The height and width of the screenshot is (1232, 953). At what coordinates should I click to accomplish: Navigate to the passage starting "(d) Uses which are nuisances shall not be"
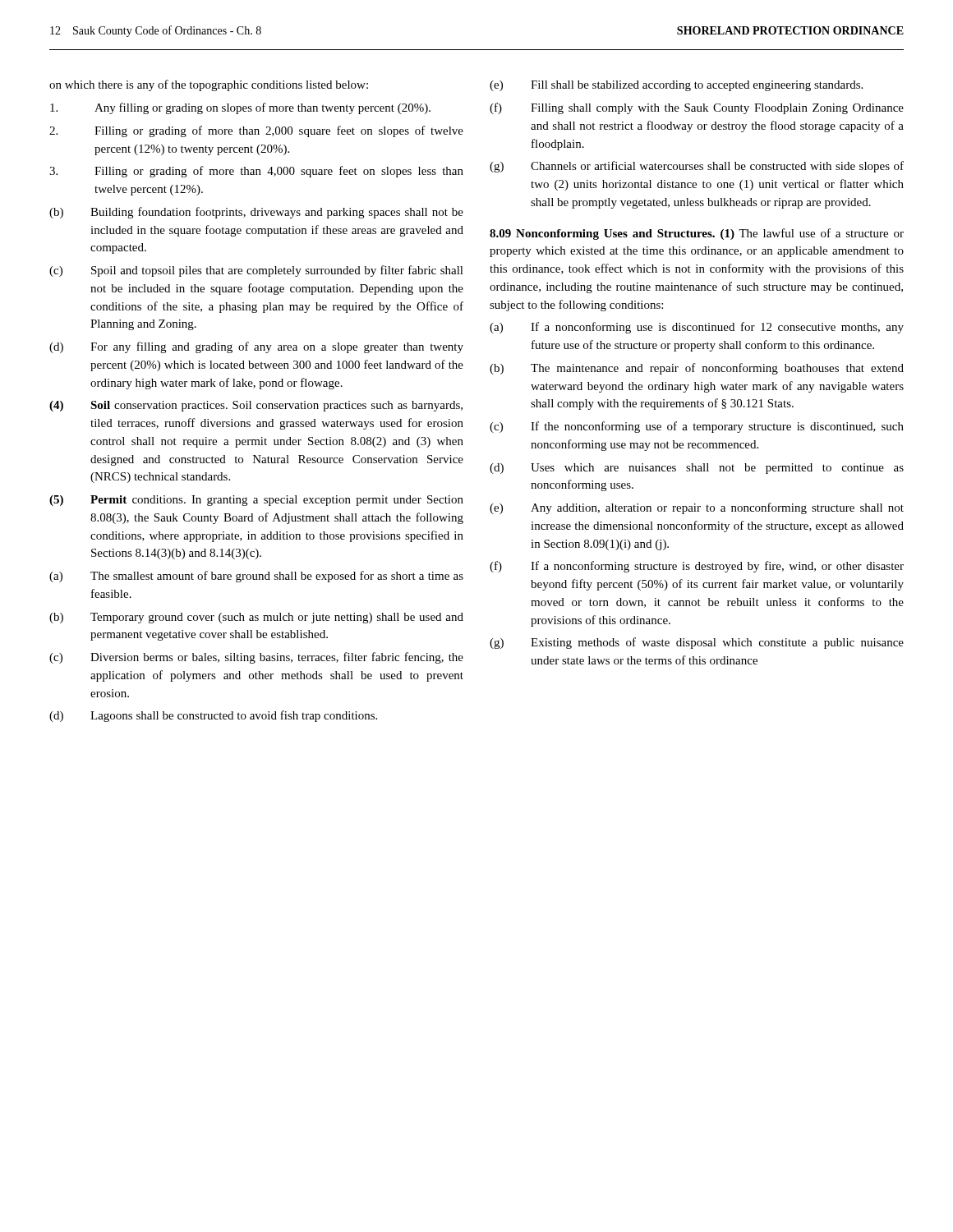(x=697, y=477)
